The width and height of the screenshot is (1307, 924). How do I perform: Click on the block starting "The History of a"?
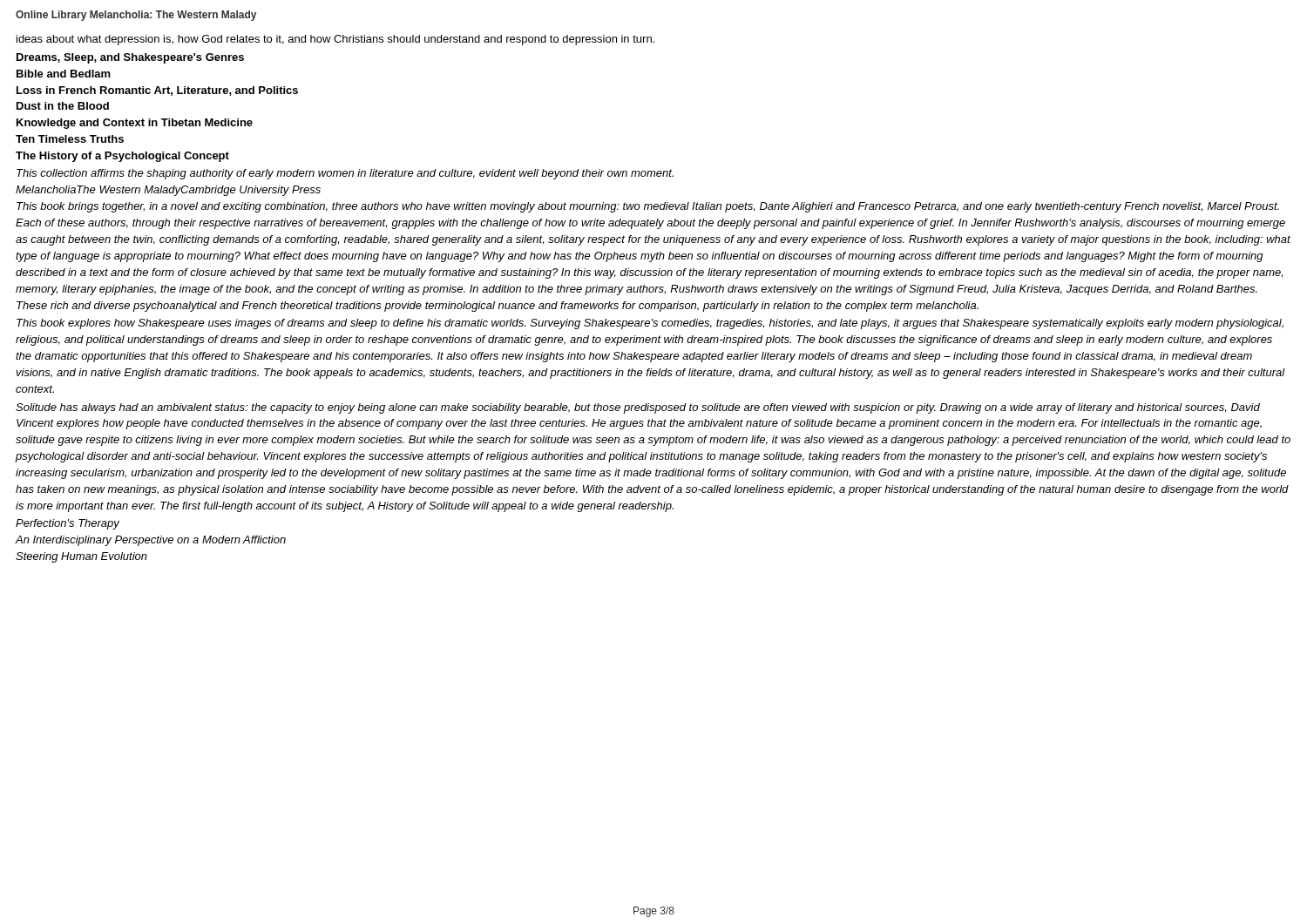122,155
